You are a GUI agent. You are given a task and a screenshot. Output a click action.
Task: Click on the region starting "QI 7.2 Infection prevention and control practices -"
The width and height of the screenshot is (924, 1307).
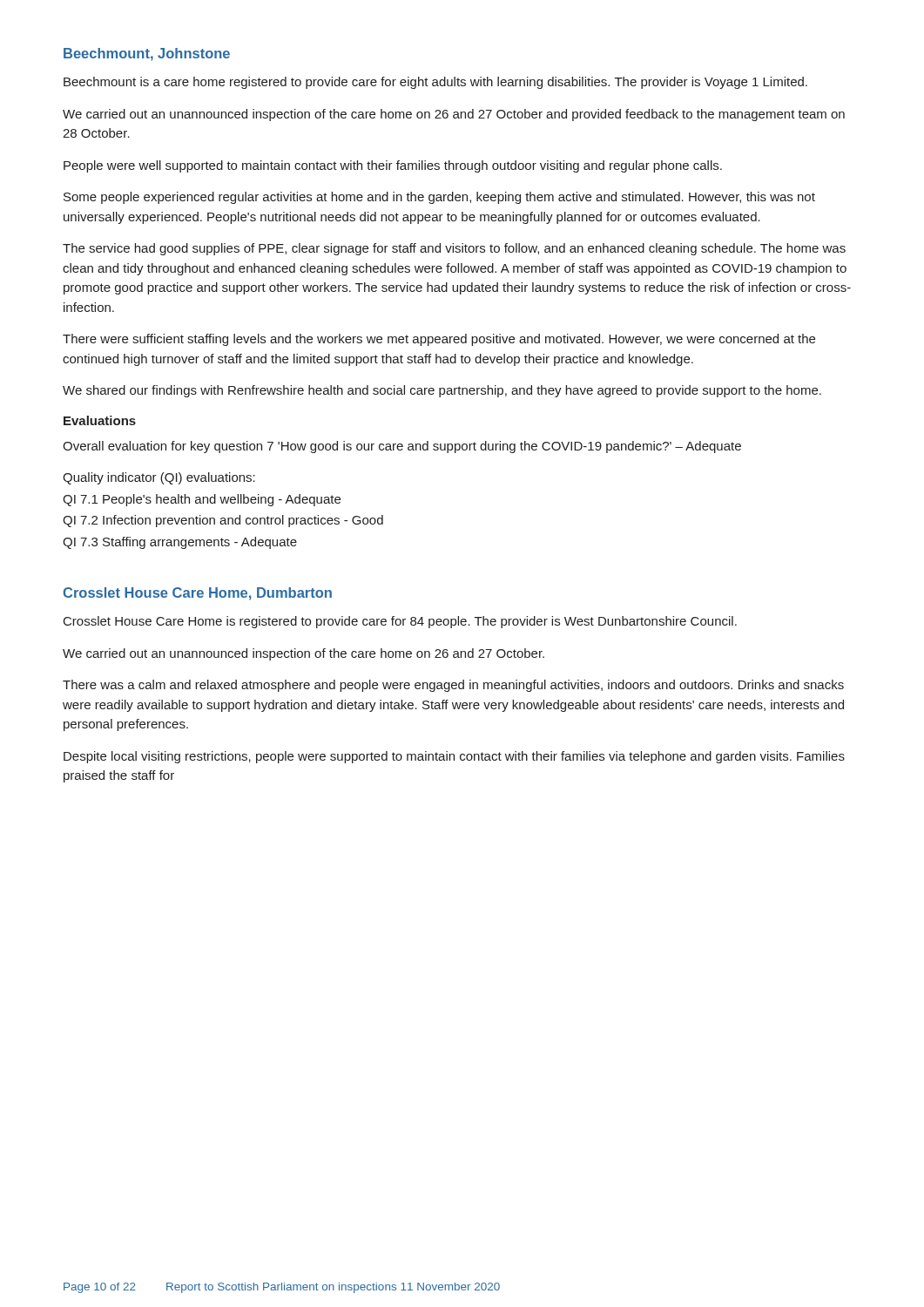point(223,520)
